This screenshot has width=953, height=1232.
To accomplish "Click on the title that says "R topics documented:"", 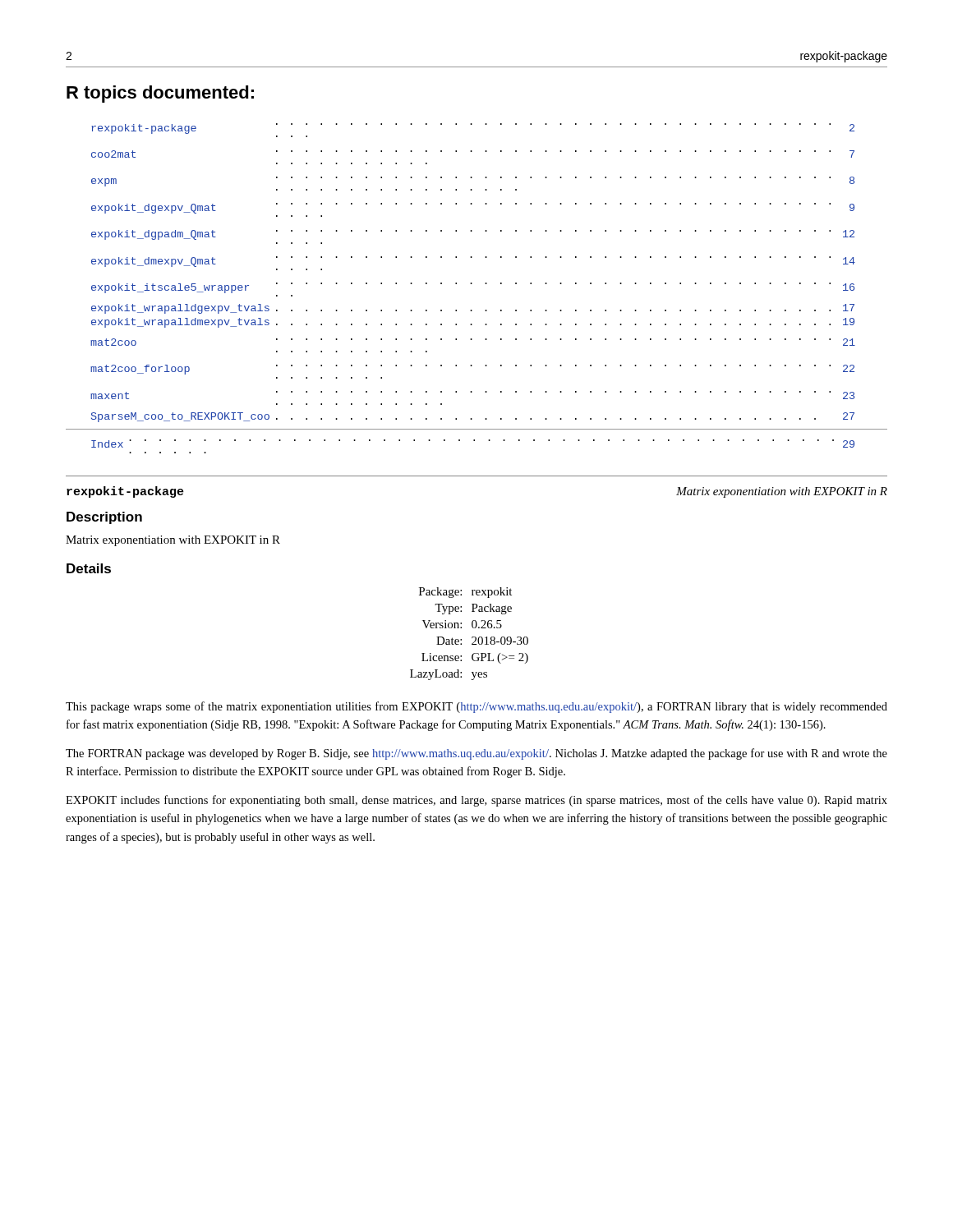I will [x=160, y=94].
